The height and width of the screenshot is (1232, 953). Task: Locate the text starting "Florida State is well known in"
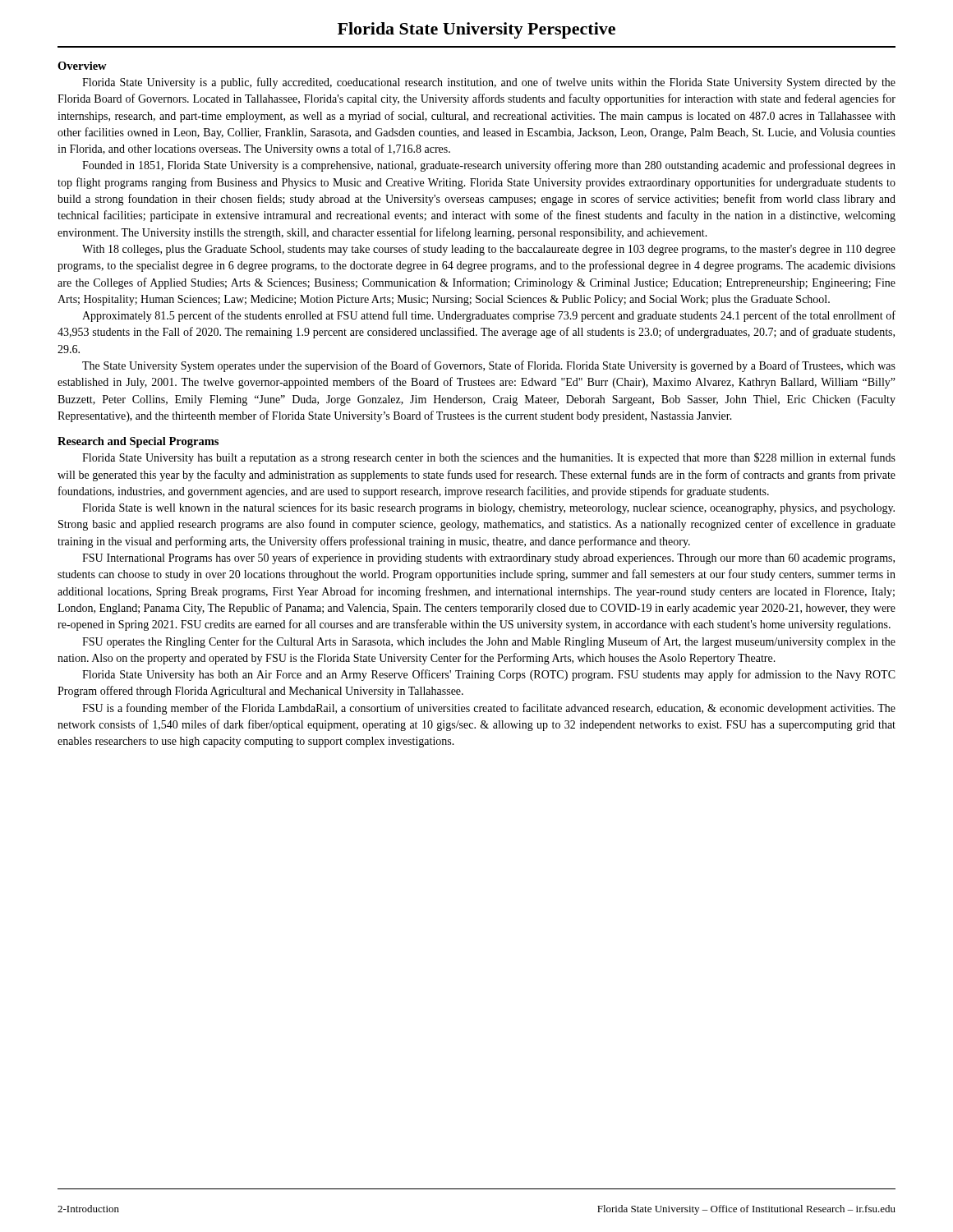476,525
